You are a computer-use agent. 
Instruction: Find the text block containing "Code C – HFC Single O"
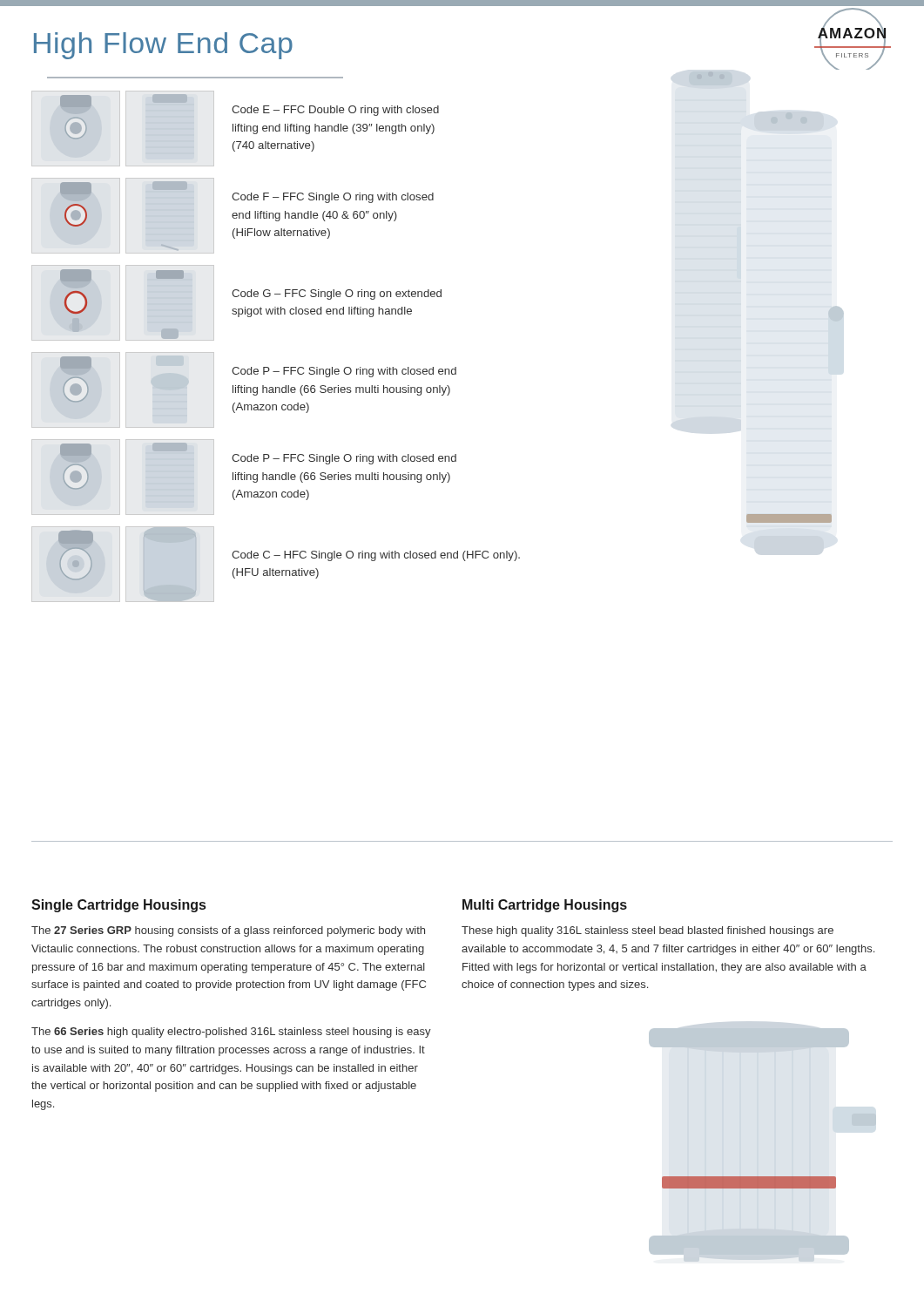376,563
